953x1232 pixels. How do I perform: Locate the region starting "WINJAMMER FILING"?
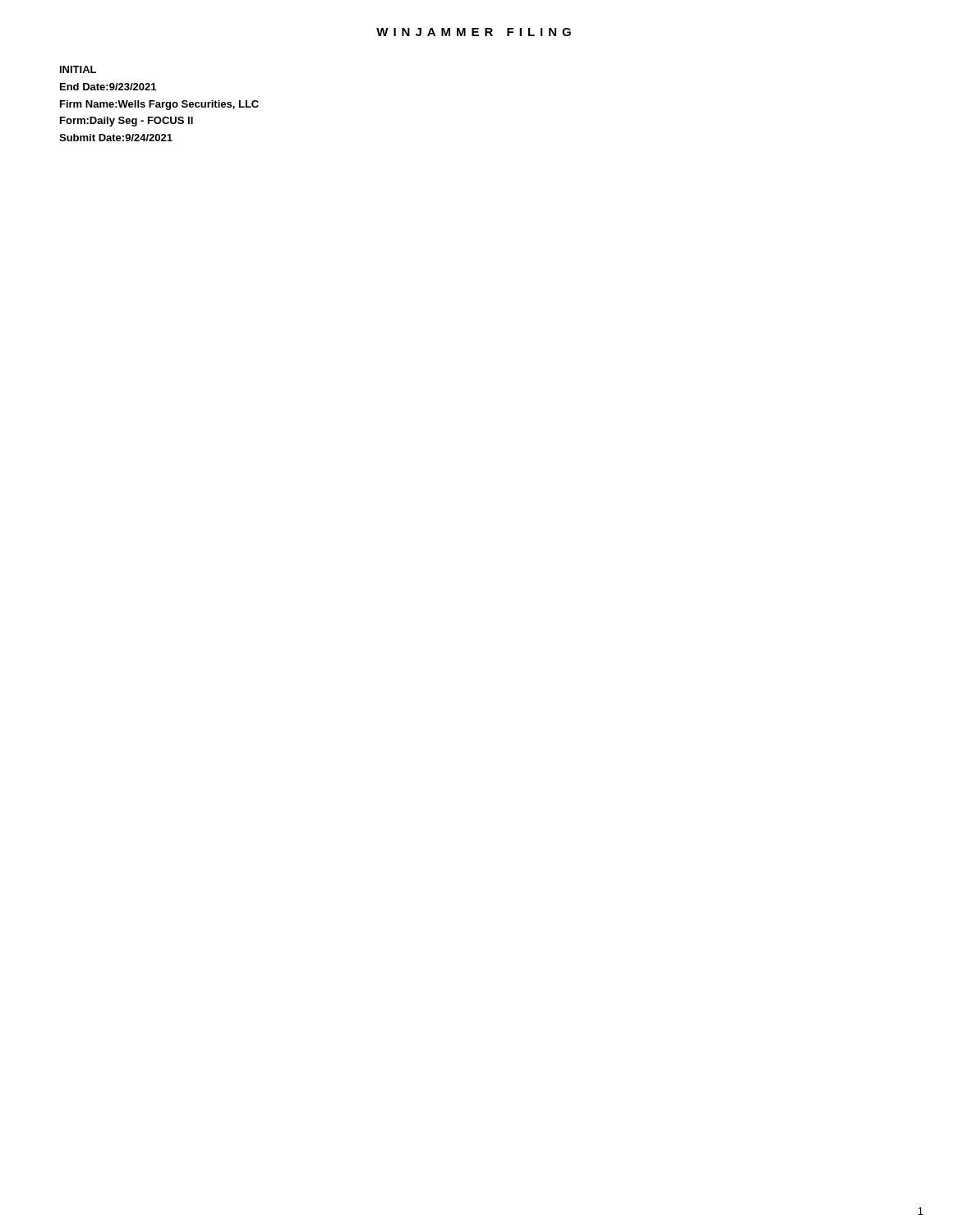pos(476,32)
